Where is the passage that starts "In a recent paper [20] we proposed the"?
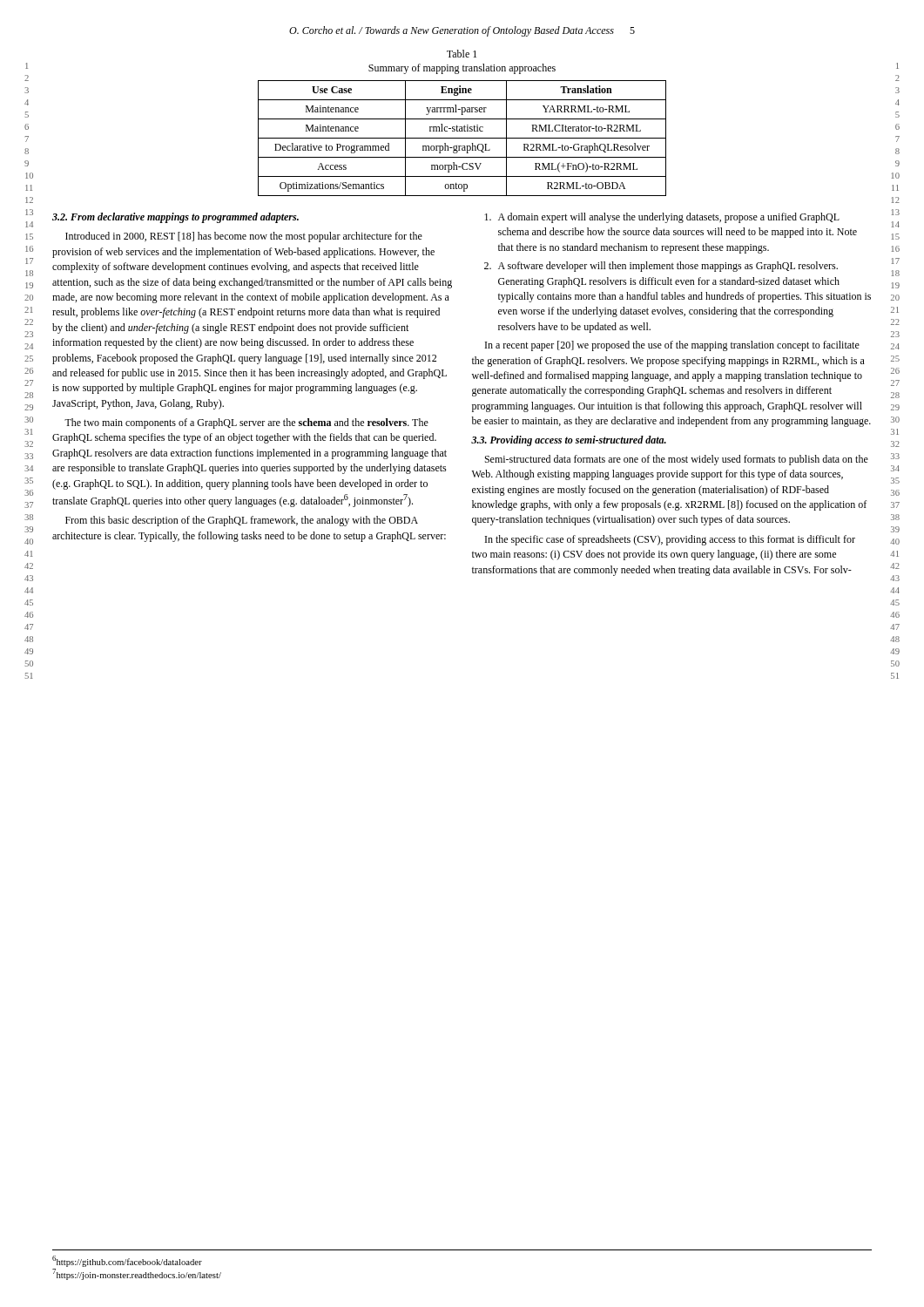Viewport: 924px width, 1307px height. [x=672, y=384]
